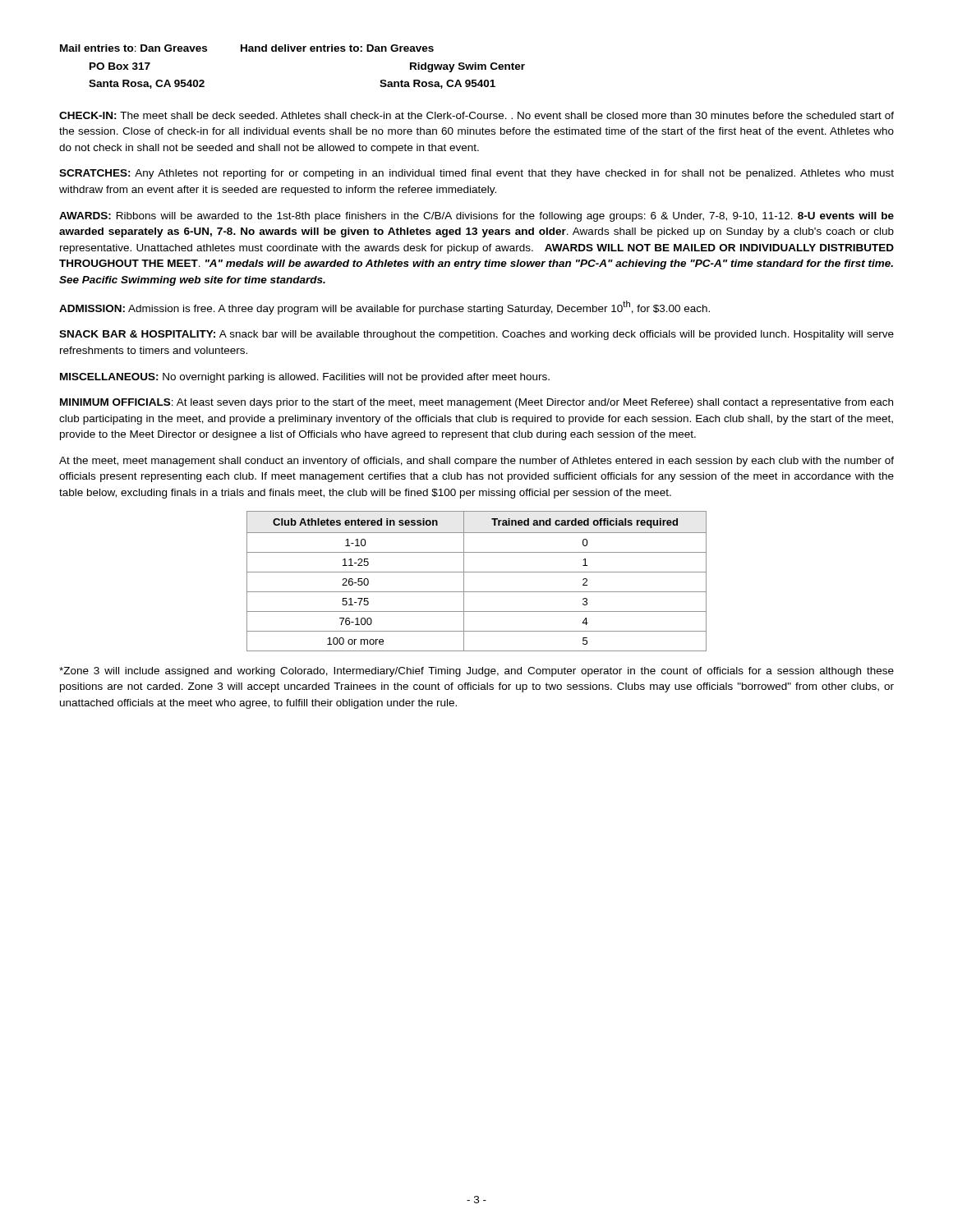Locate the text block that reads "SNACK BAR & HOSPITALITY:"

click(x=476, y=342)
